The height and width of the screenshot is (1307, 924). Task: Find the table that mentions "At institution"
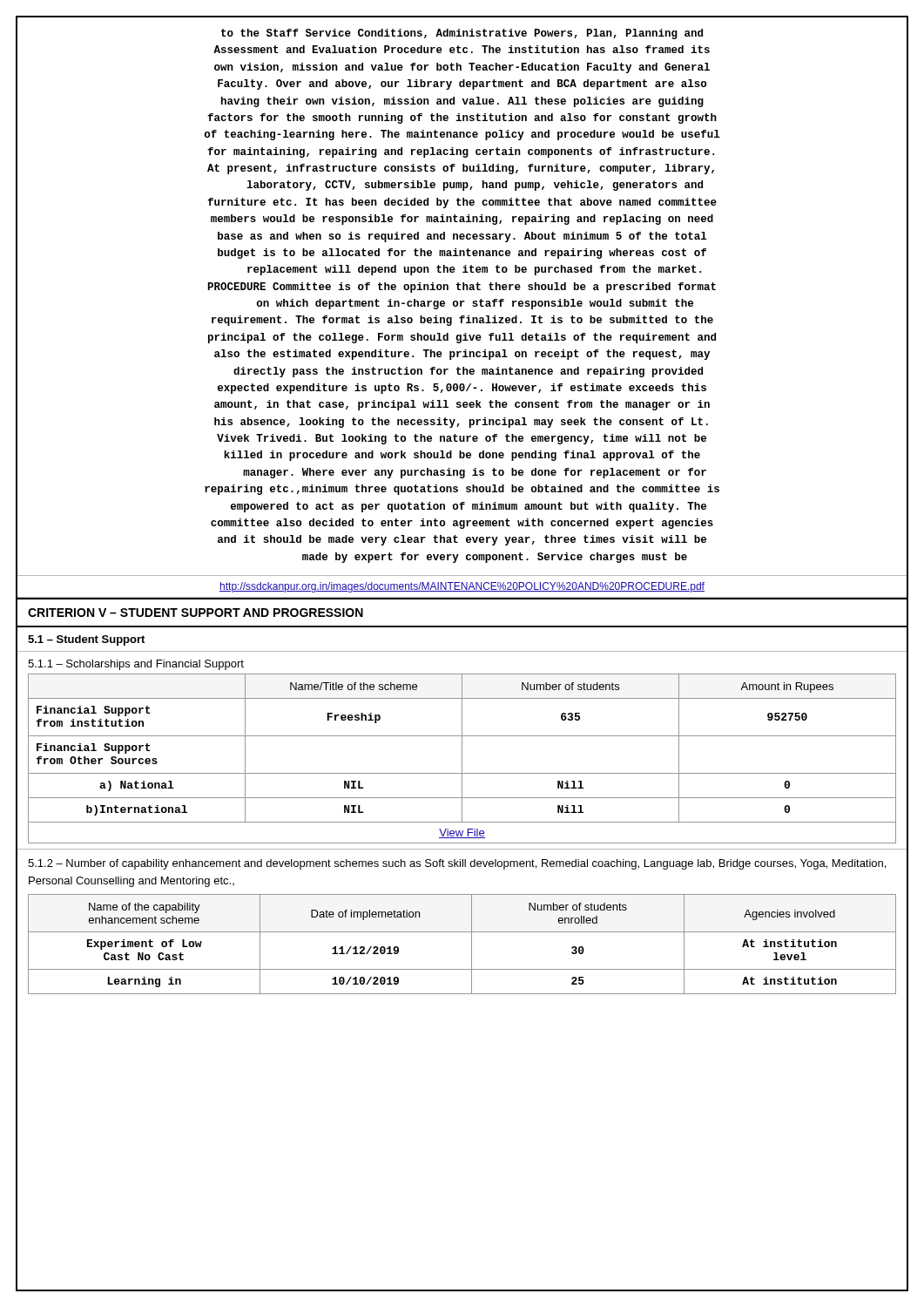(462, 944)
